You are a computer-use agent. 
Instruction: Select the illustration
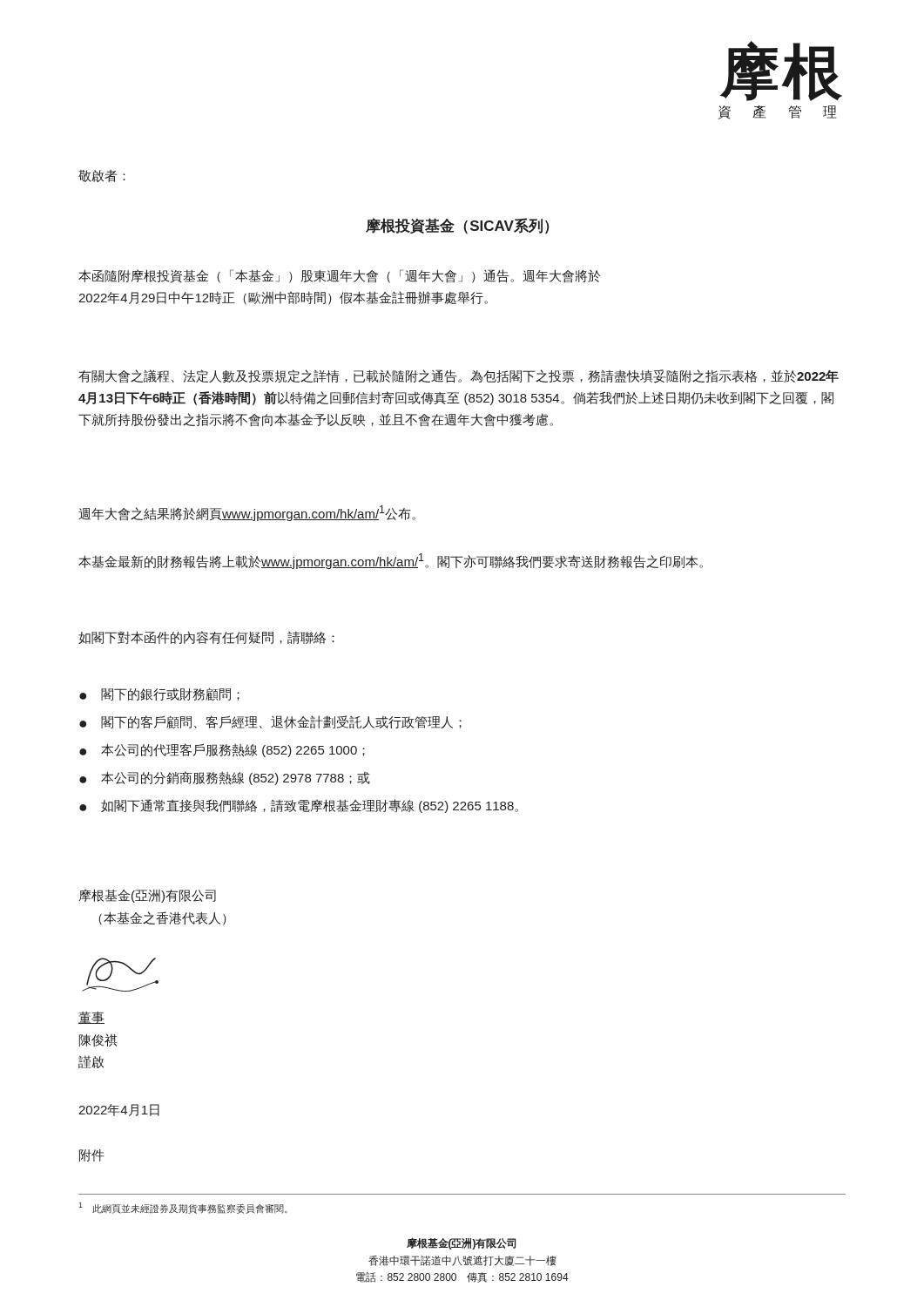118,967
